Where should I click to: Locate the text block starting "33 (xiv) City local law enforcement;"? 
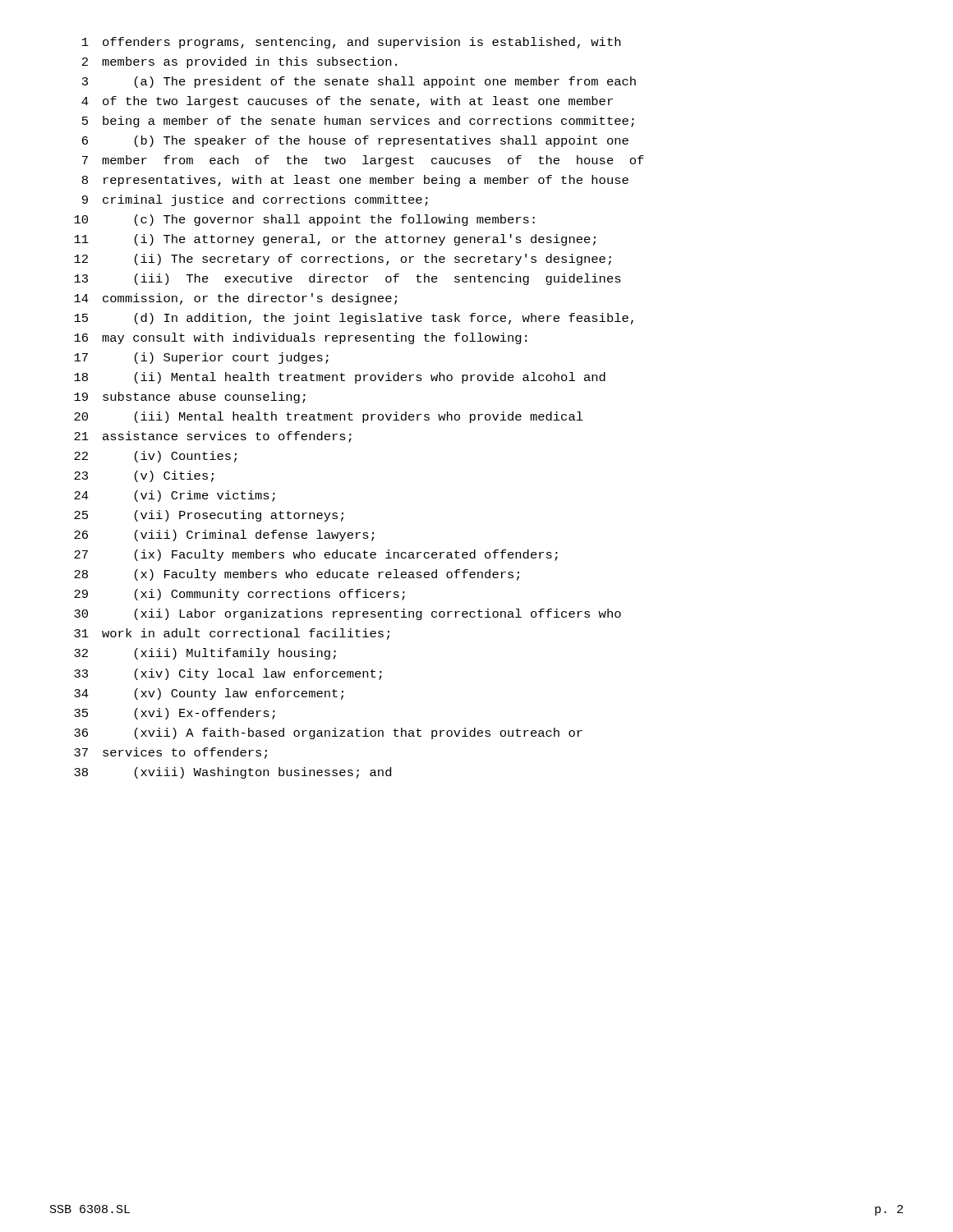point(228,674)
